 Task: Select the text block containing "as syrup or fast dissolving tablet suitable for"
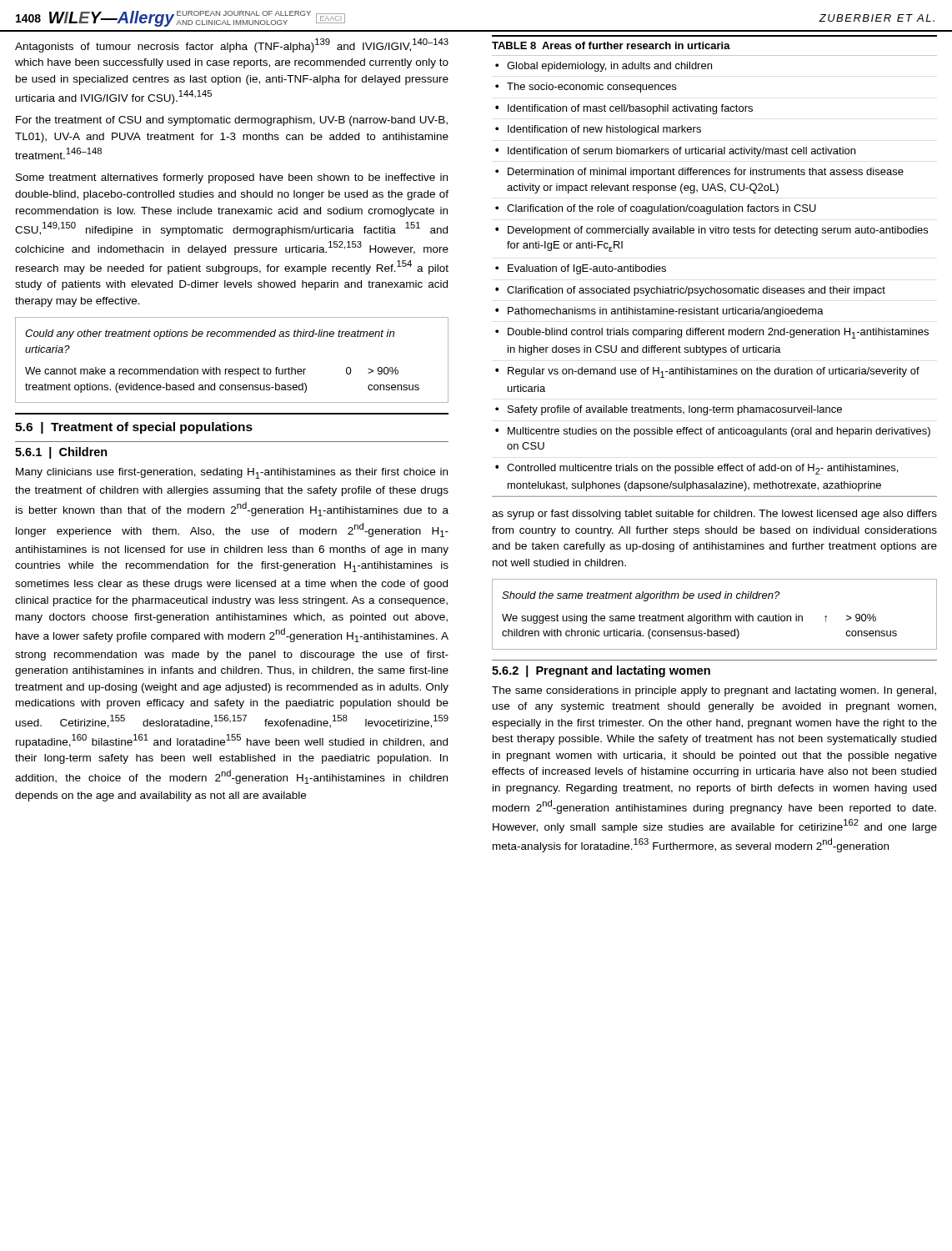(x=714, y=538)
